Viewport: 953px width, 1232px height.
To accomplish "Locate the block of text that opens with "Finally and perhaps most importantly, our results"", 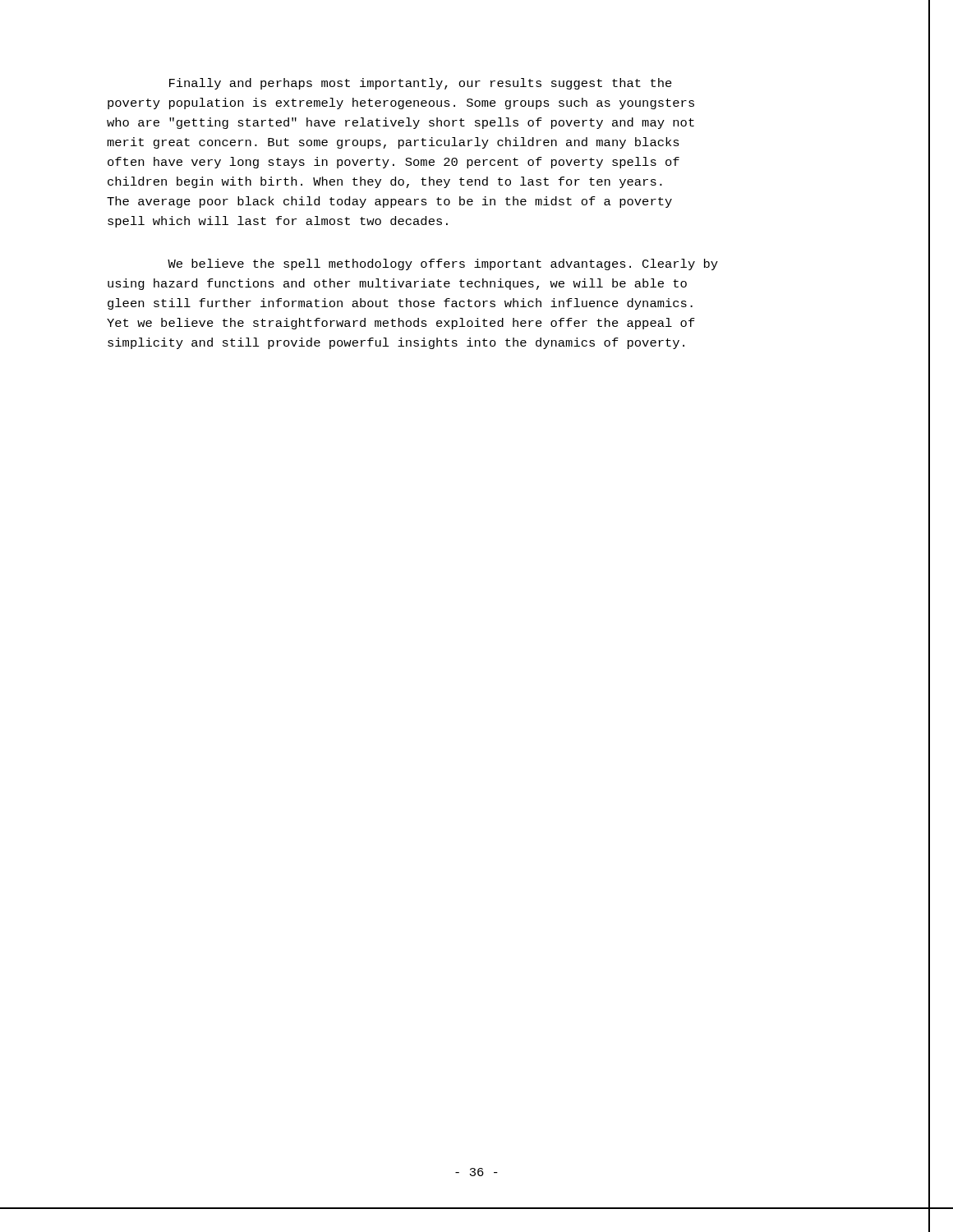I will tap(401, 153).
